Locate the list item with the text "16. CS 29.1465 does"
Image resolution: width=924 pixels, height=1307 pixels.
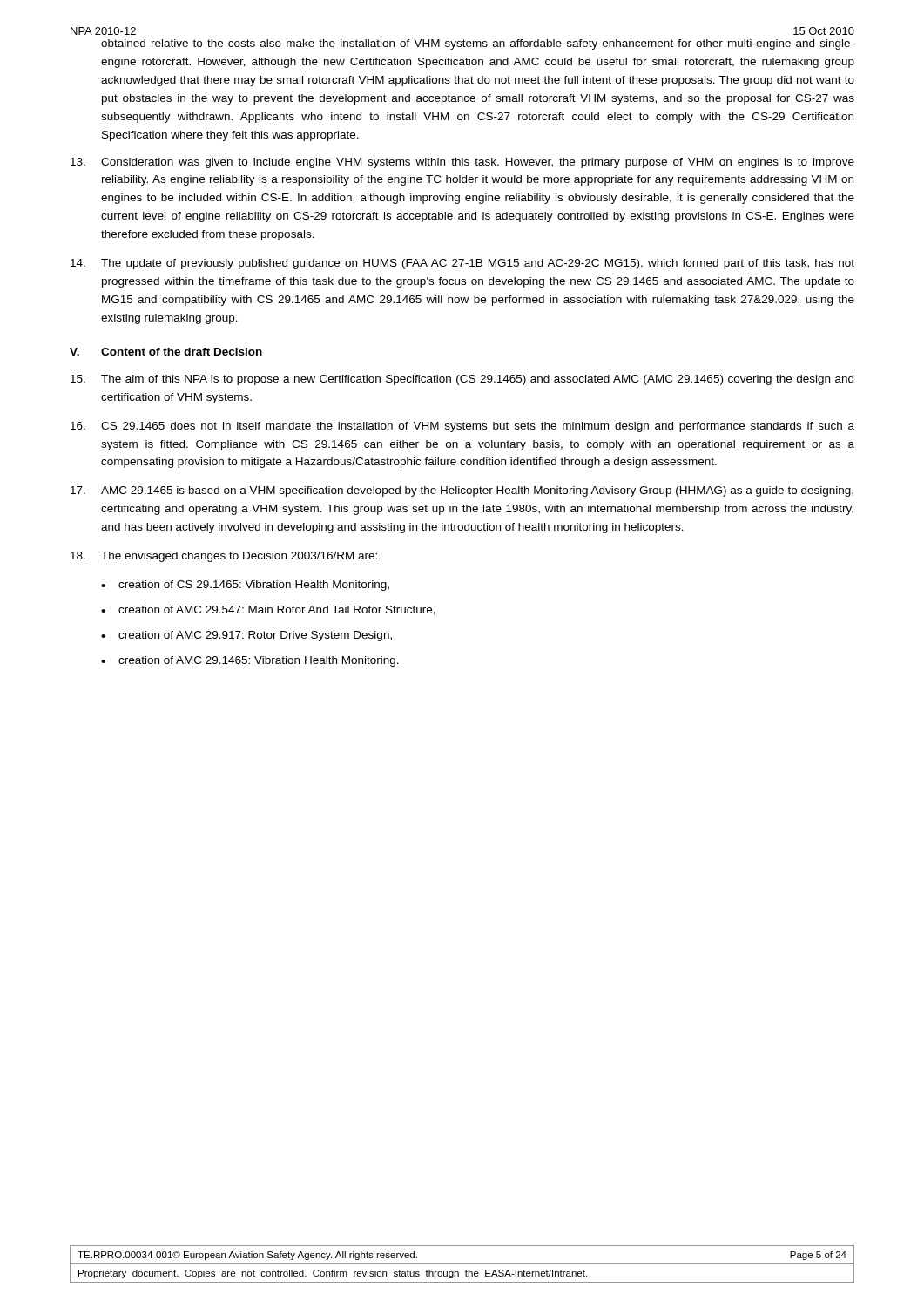(x=462, y=444)
